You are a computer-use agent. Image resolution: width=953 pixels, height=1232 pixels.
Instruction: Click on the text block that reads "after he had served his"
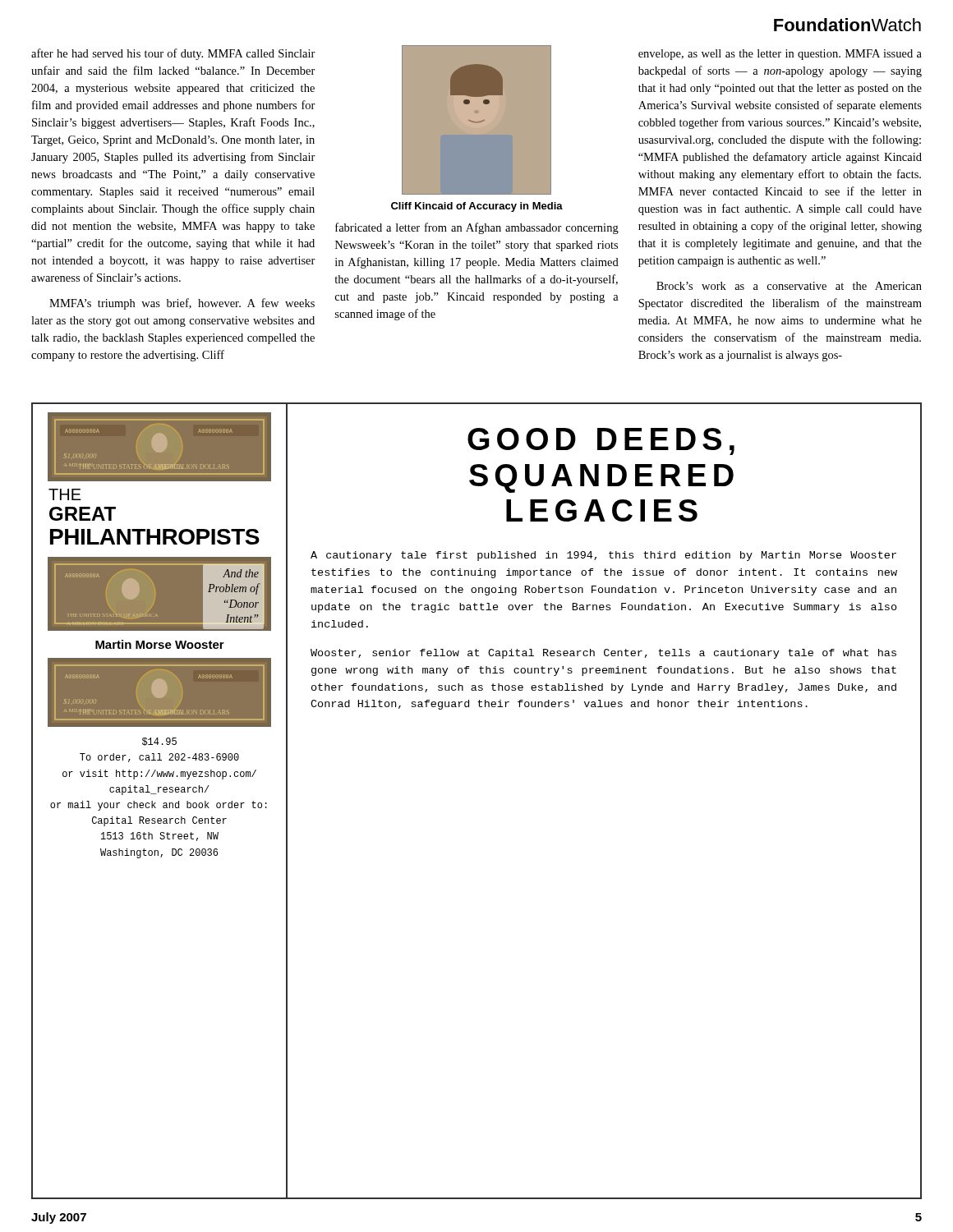(x=173, y=205)
